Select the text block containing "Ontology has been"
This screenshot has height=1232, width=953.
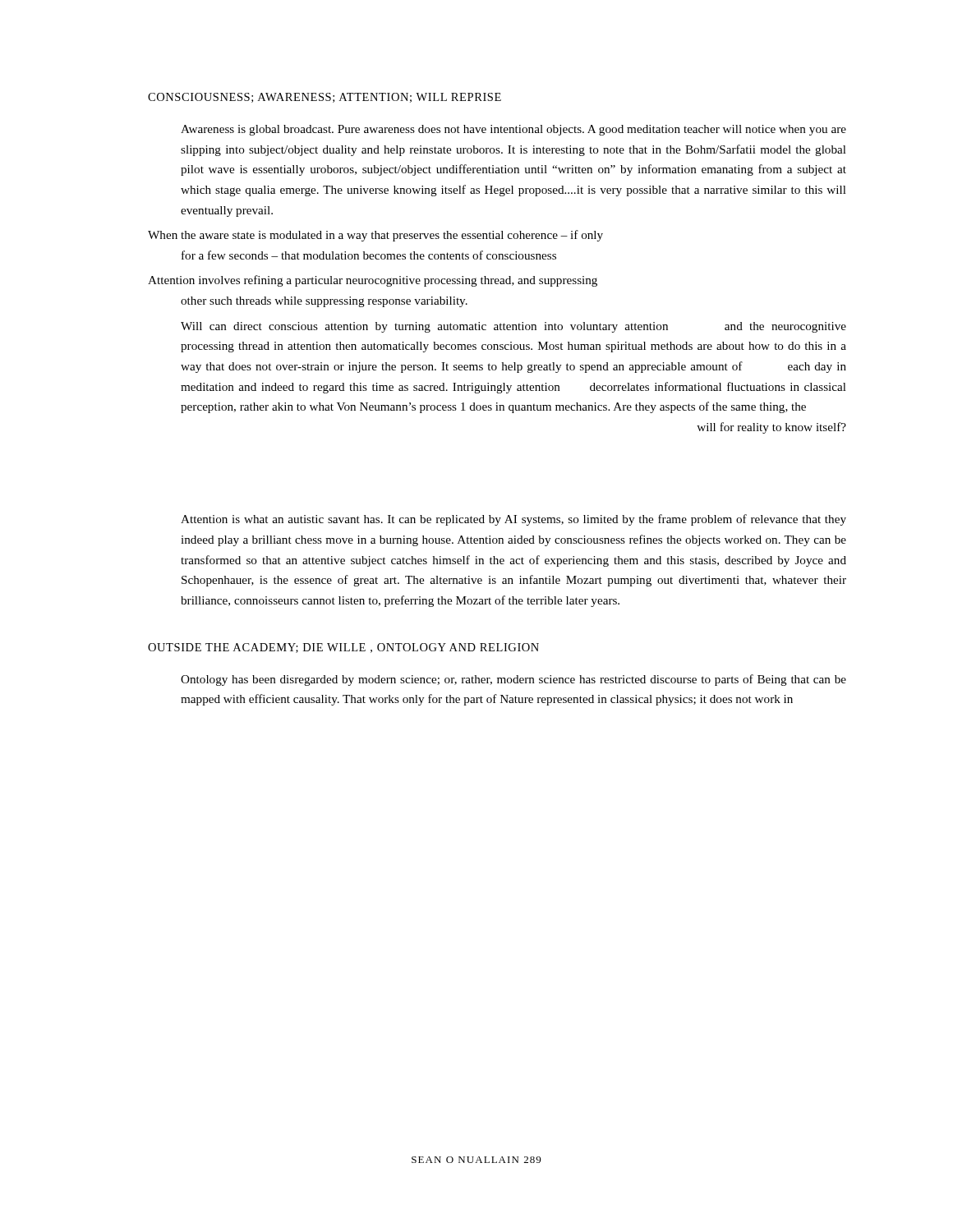tap(513, 689)
